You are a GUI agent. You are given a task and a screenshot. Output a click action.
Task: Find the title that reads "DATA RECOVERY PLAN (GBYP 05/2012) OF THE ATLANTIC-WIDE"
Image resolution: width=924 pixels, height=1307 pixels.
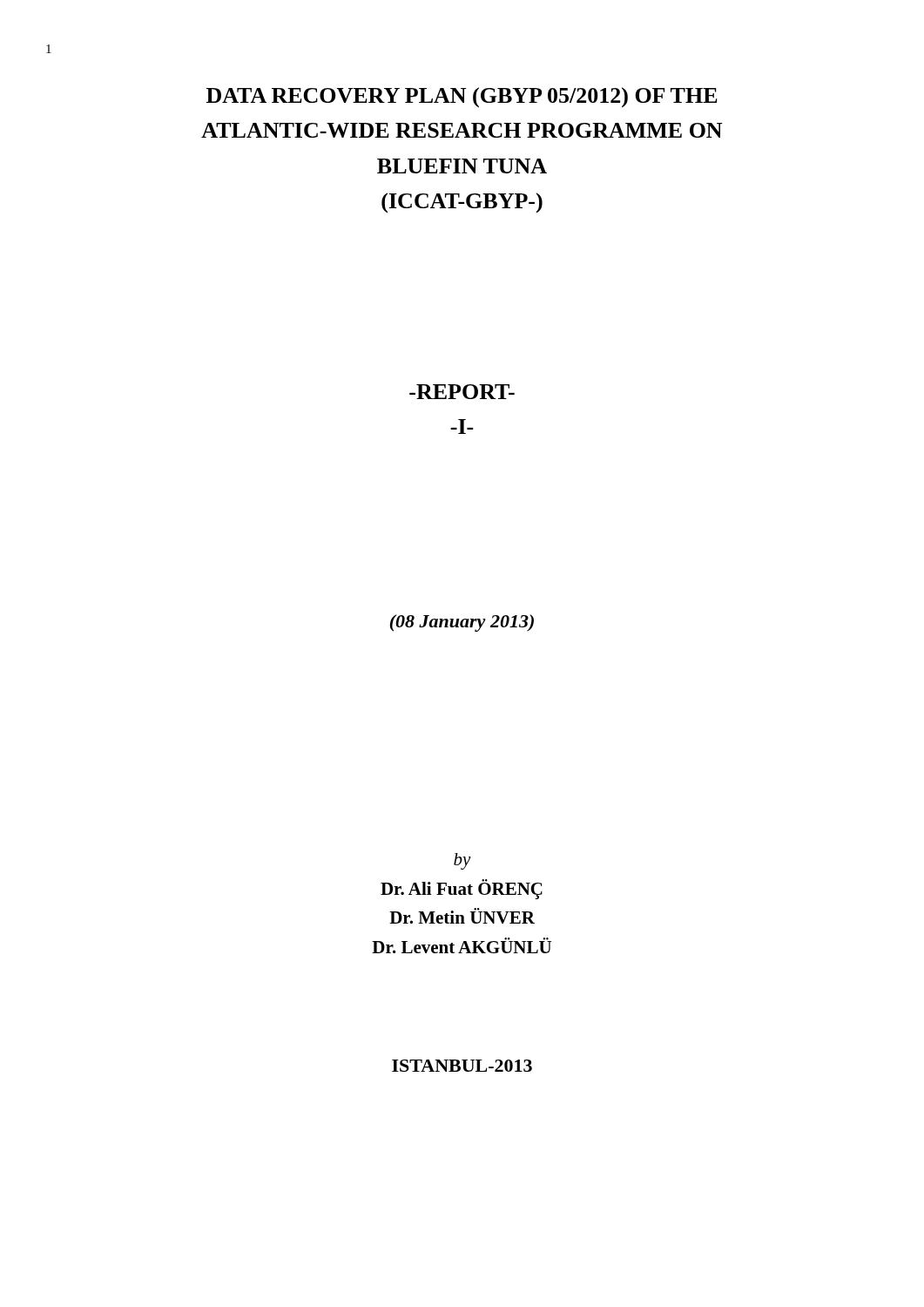click(462, 149)
